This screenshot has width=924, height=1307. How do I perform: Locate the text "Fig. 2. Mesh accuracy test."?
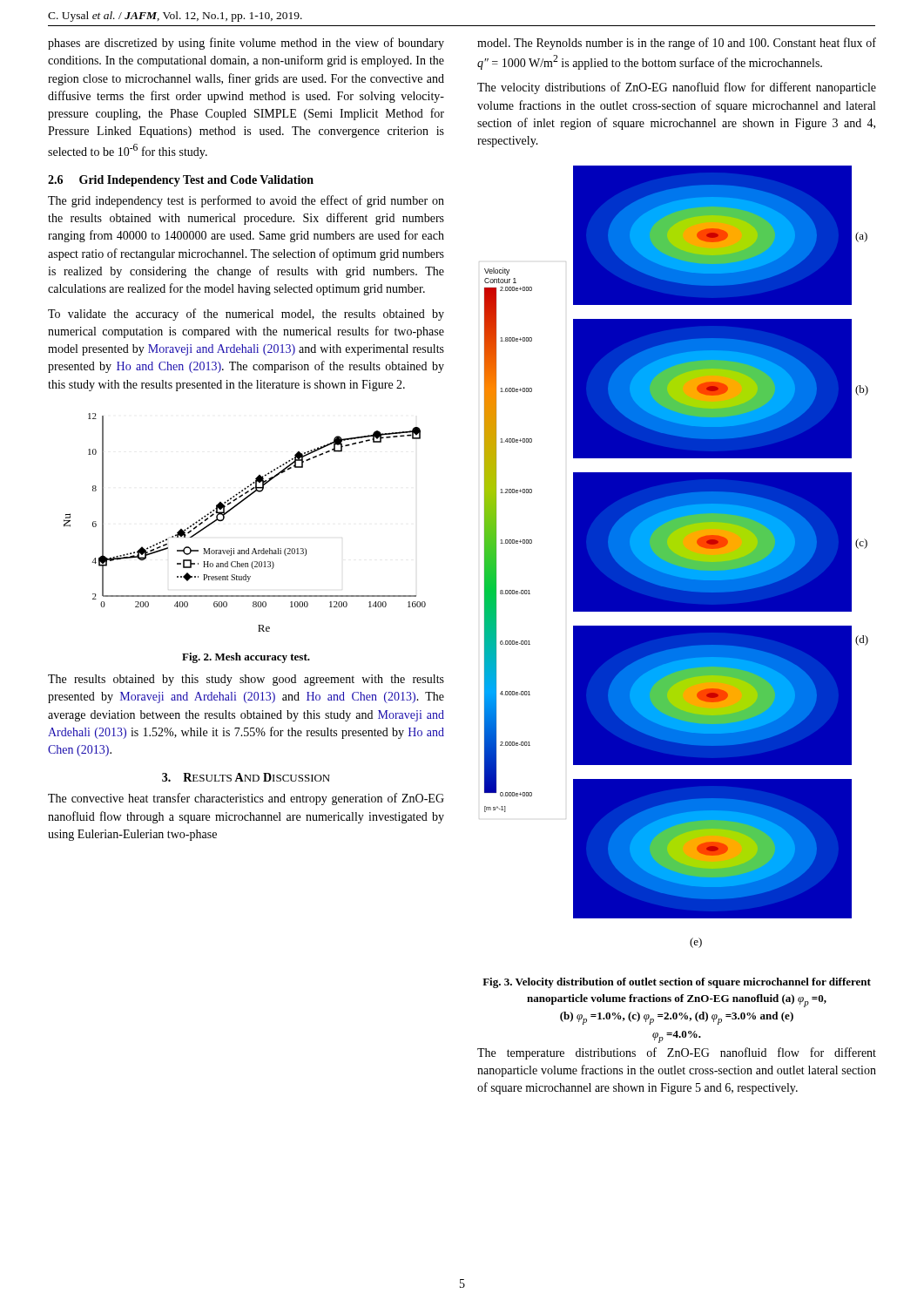point(246,657)
